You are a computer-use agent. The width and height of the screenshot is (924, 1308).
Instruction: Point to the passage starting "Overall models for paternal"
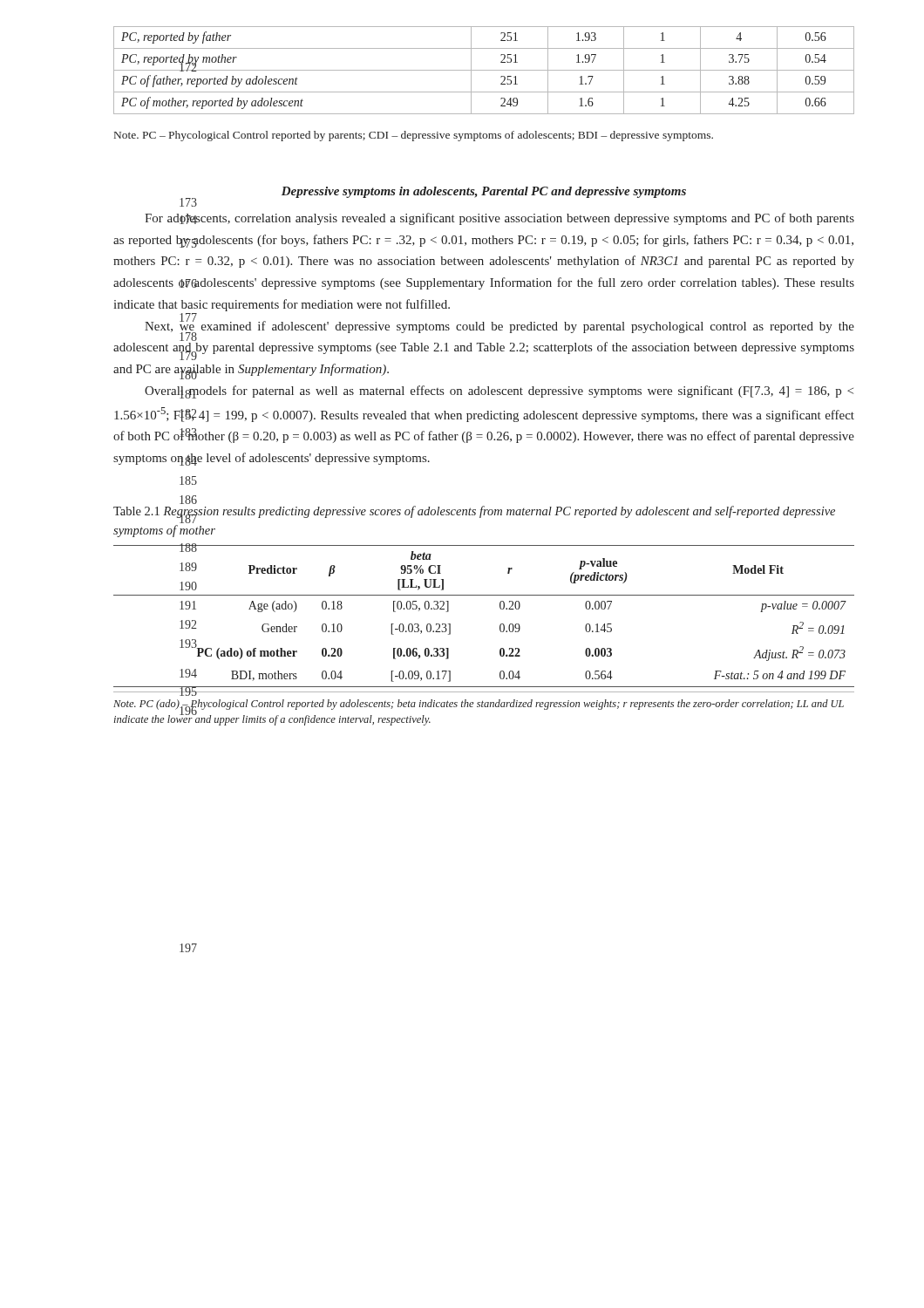click(x=484, y=424)
